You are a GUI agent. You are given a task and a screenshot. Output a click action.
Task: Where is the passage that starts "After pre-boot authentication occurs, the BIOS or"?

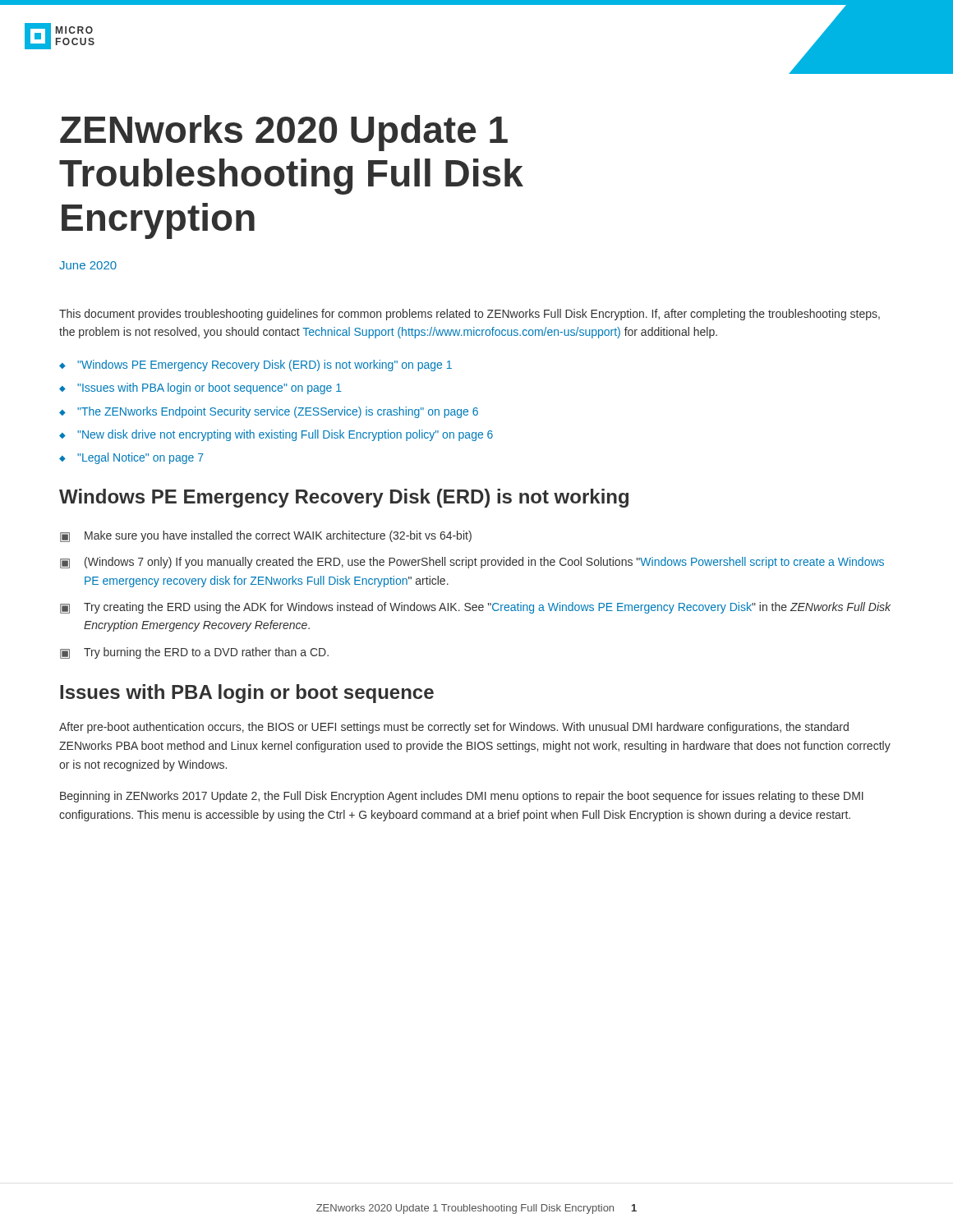(475, 746)
